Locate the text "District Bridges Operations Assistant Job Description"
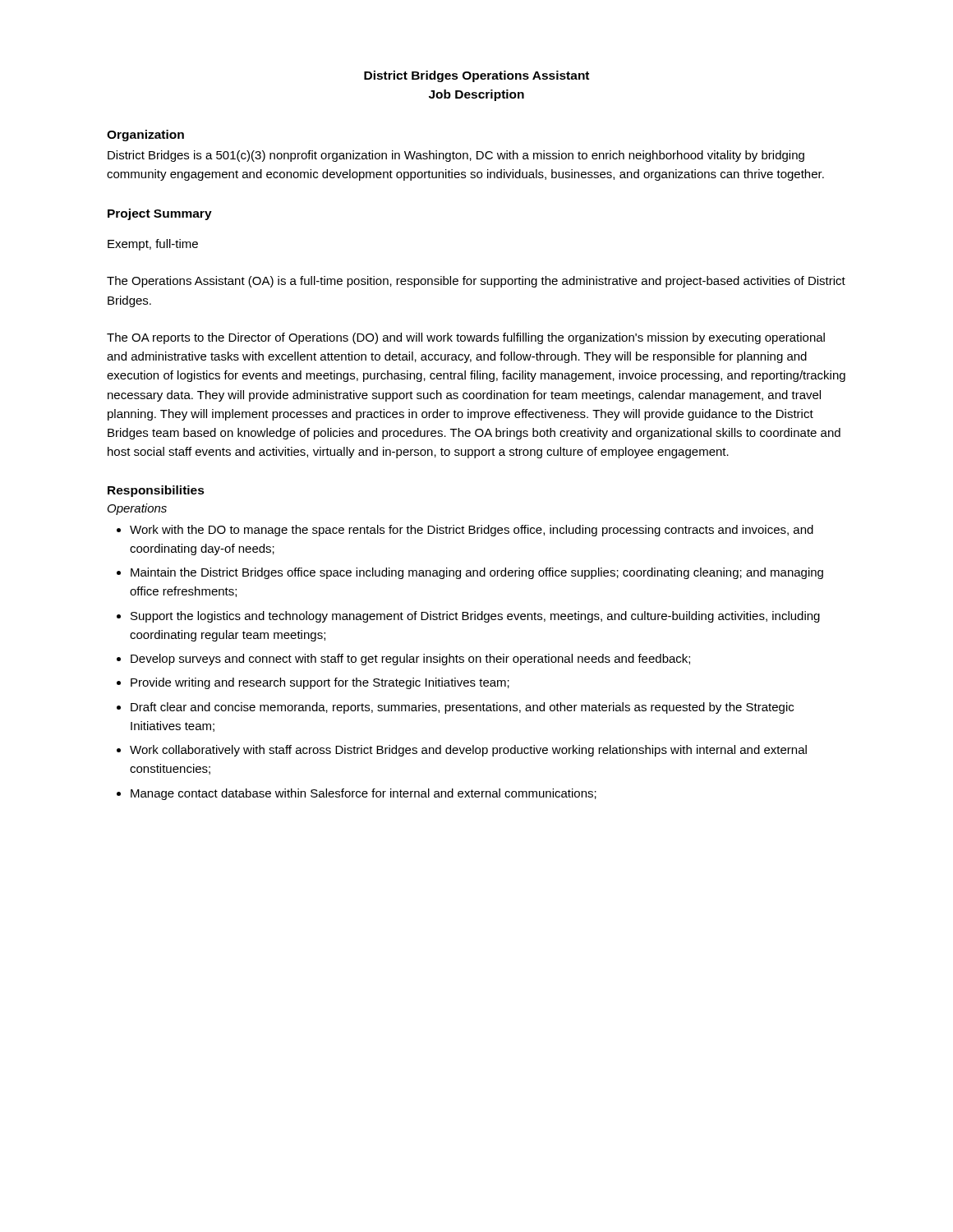The width and height of the screenshot is (953, 1232). pos(476,85)
